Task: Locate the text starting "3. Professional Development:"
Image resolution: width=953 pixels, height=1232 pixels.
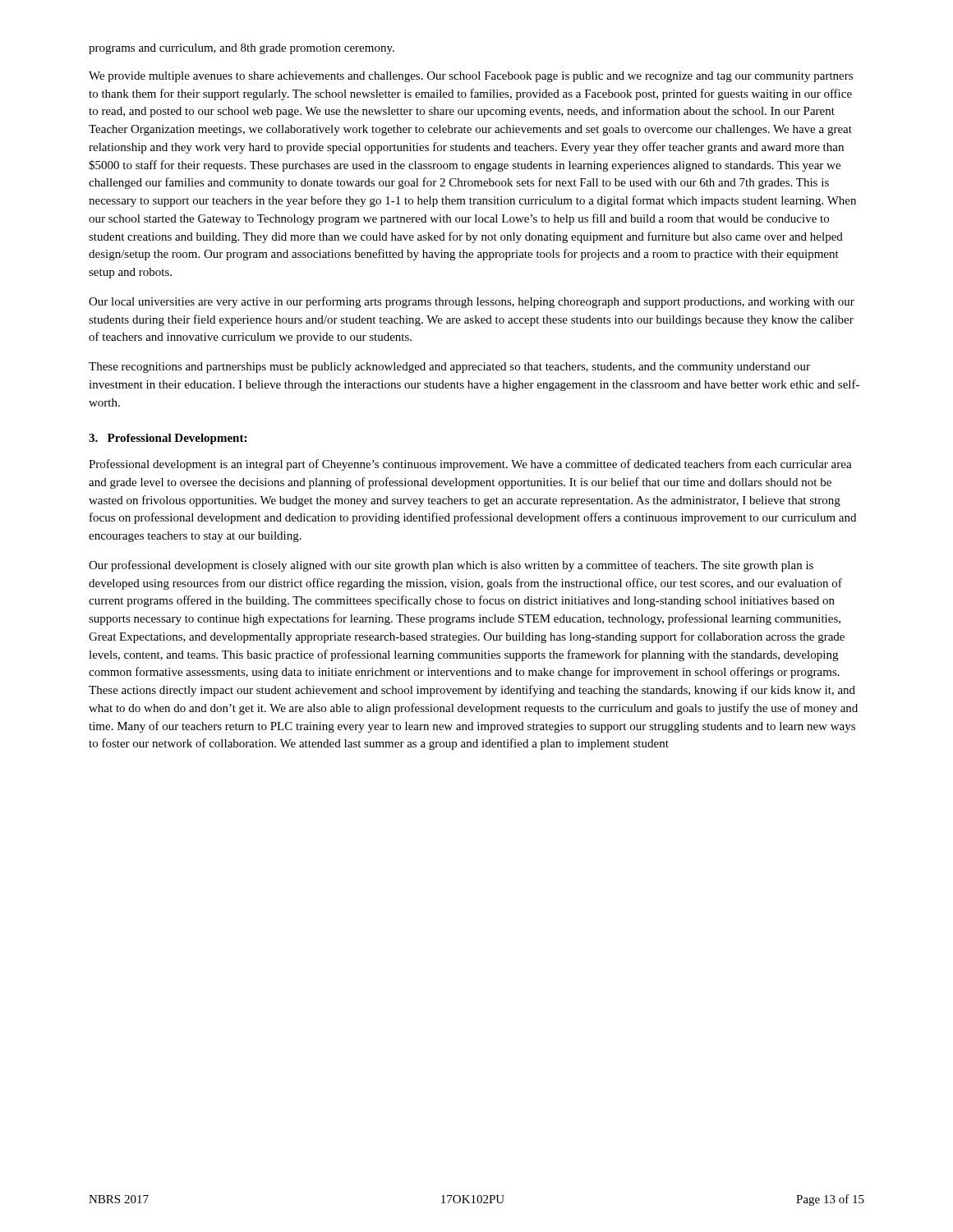Action: [x=168, y=438]
